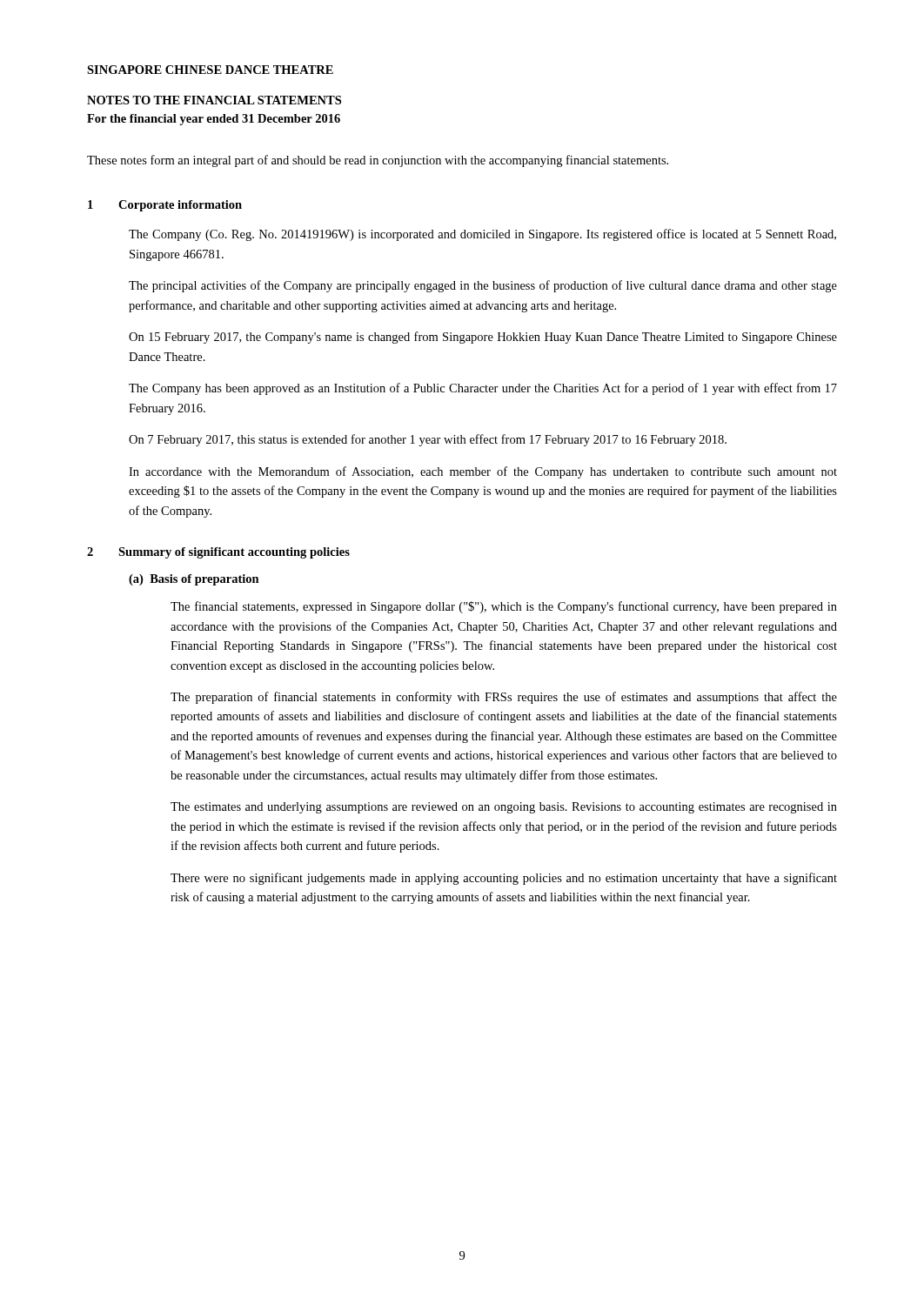Navigate to the text starting "The preparation of"

tap(504, 736)
